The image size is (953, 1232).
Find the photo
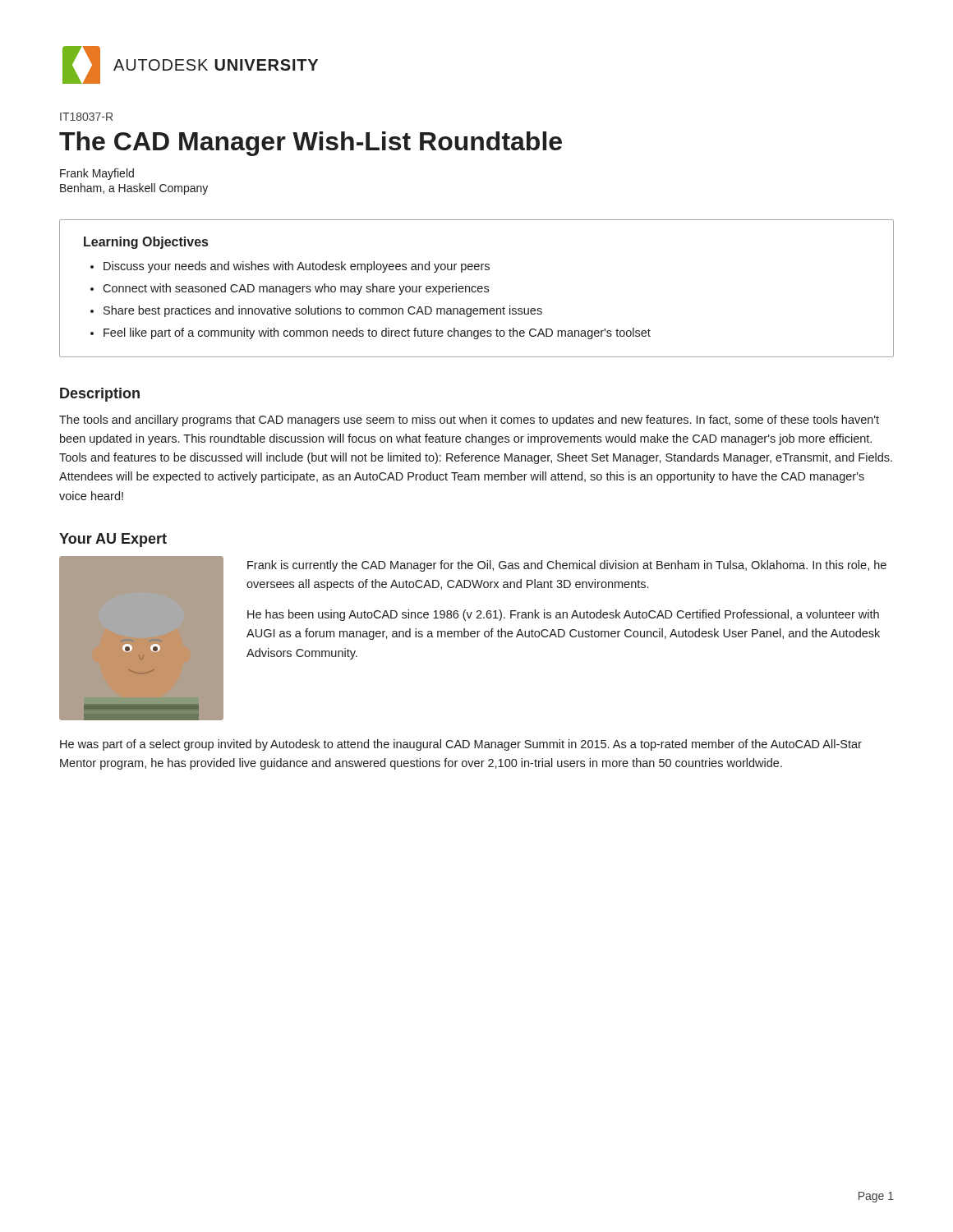[141, 638]
